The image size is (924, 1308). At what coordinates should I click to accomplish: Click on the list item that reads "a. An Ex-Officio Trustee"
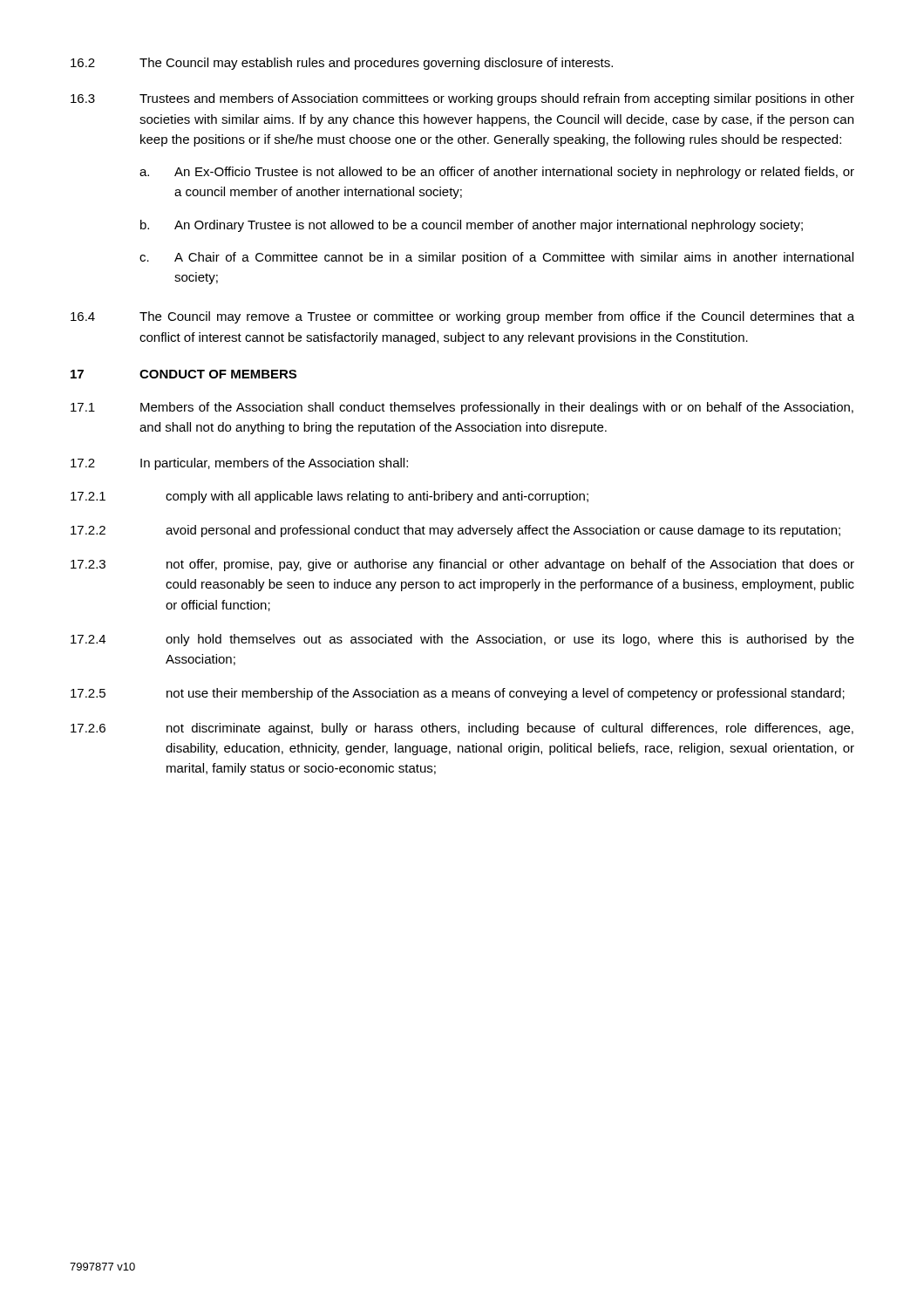click(x=497, y=182)
